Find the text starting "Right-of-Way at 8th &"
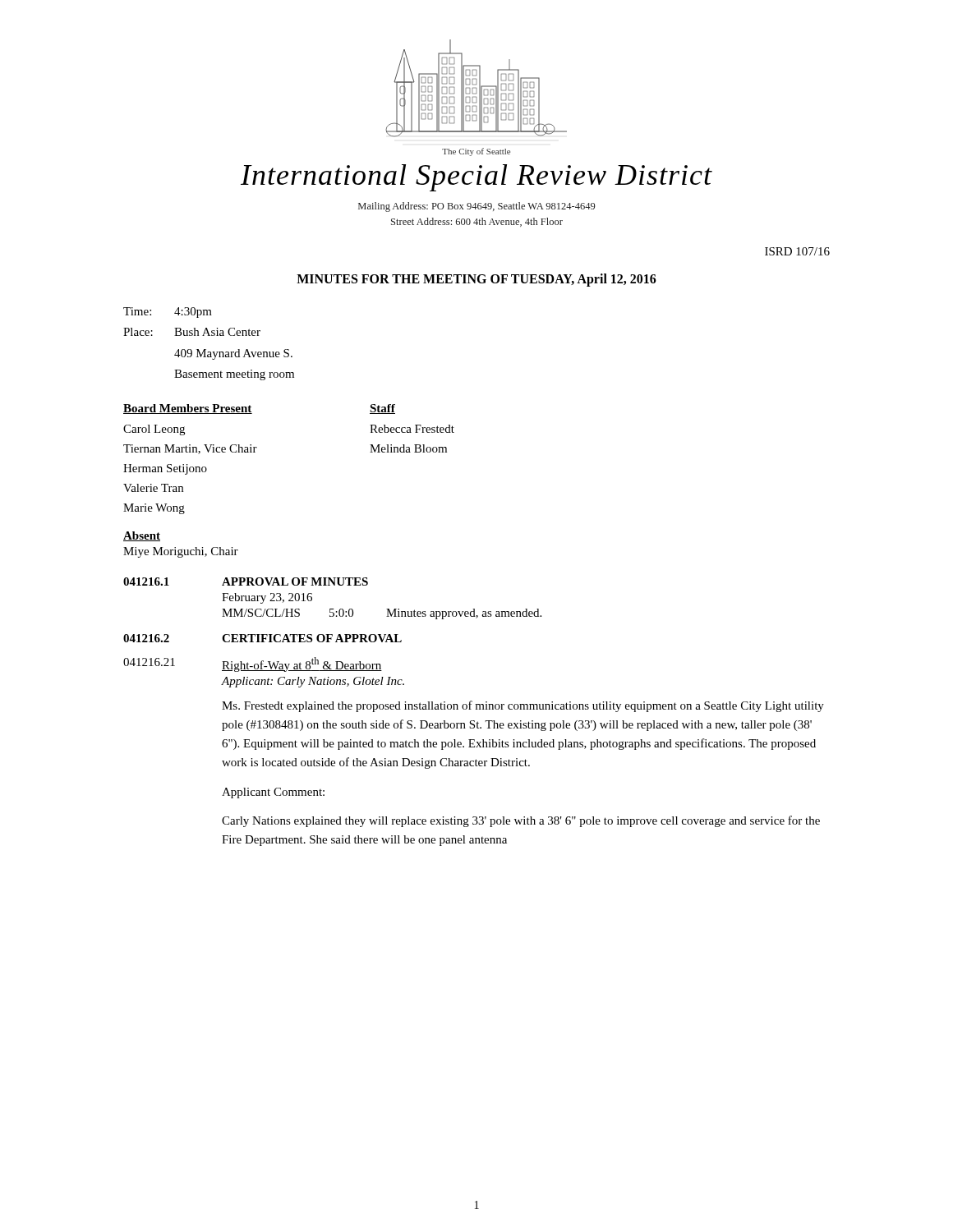 tap(302, 663)
